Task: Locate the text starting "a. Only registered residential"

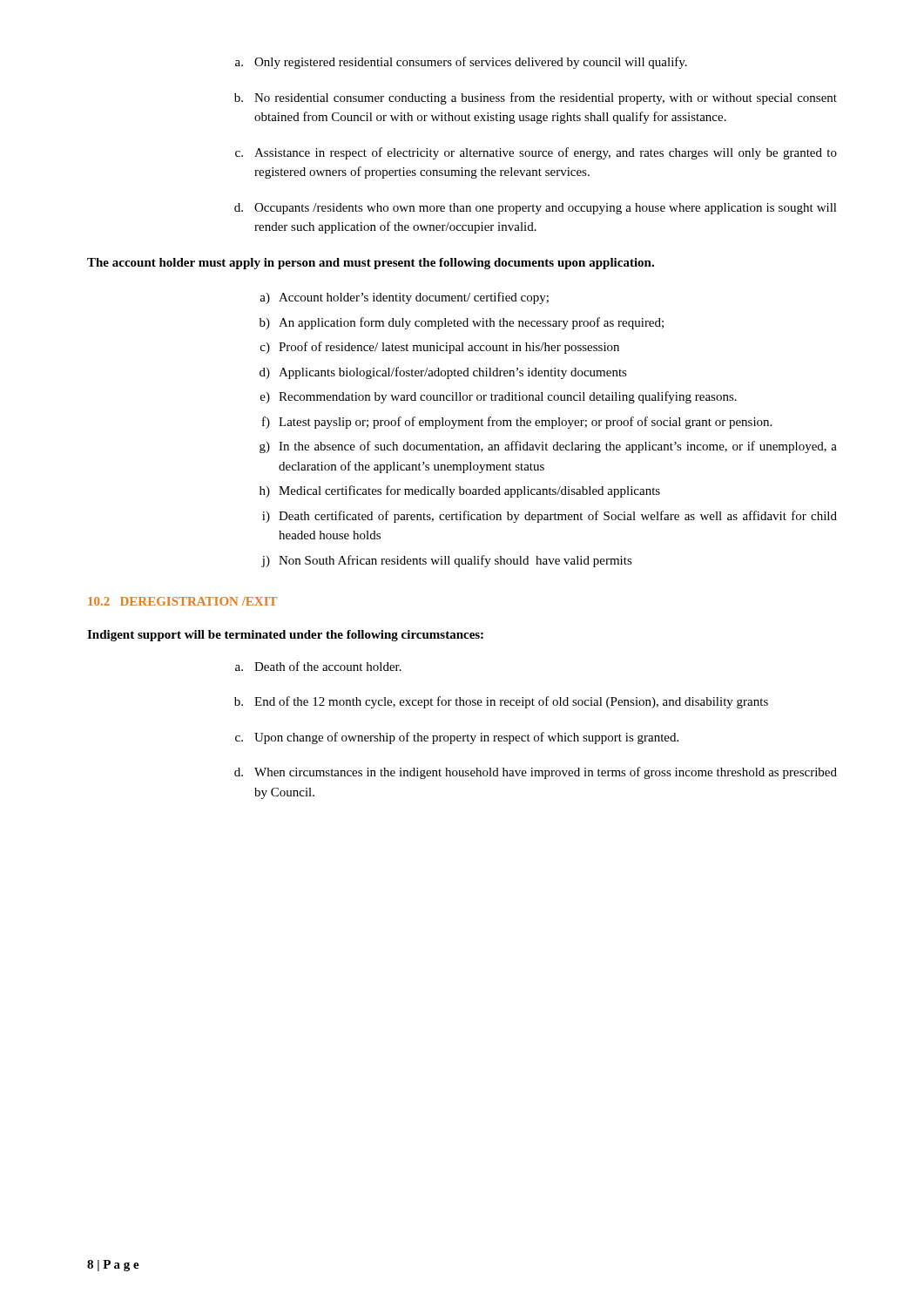Action: point(514,62)
